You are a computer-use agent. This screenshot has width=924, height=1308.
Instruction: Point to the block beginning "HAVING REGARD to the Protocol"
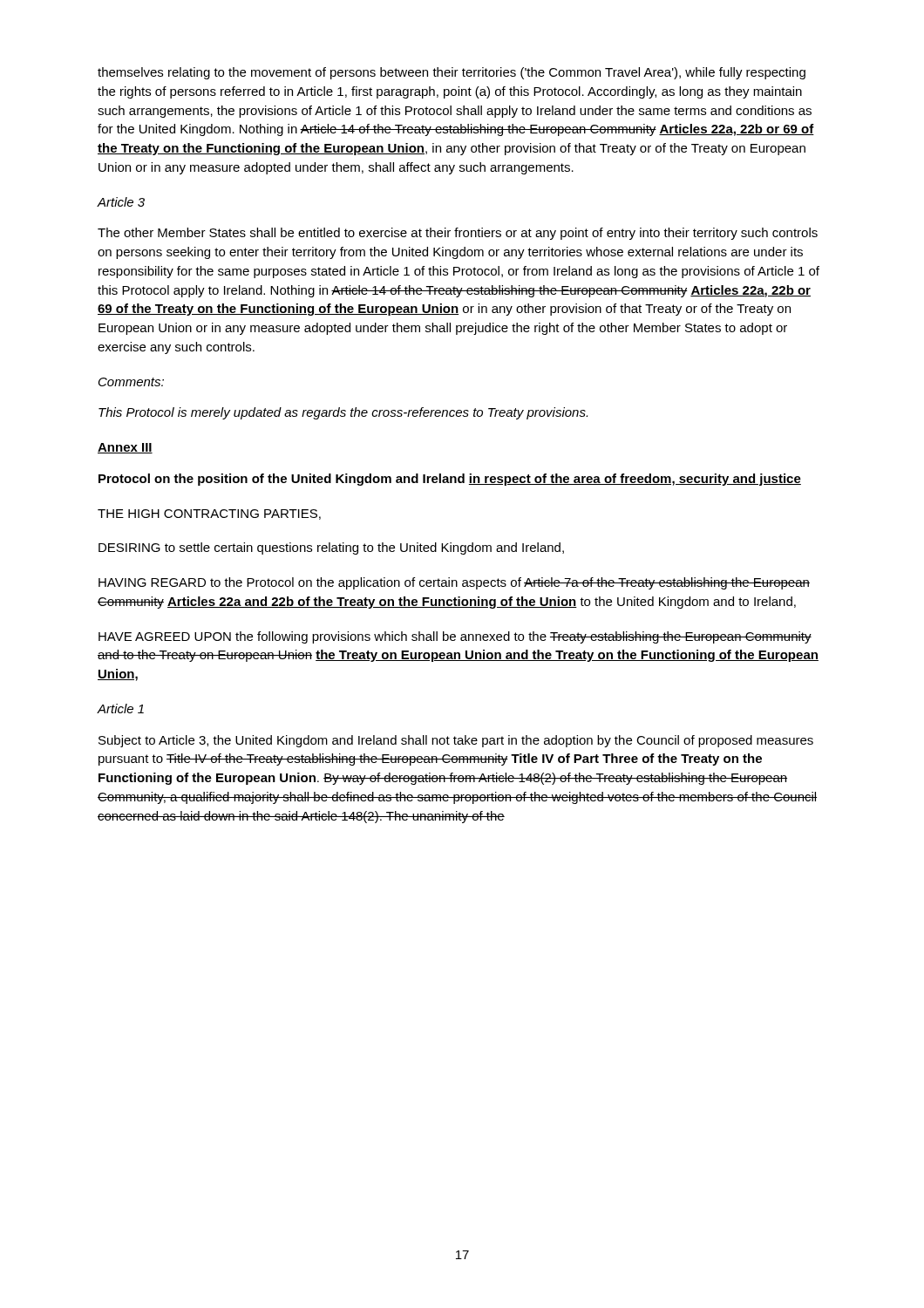point(454,592)
